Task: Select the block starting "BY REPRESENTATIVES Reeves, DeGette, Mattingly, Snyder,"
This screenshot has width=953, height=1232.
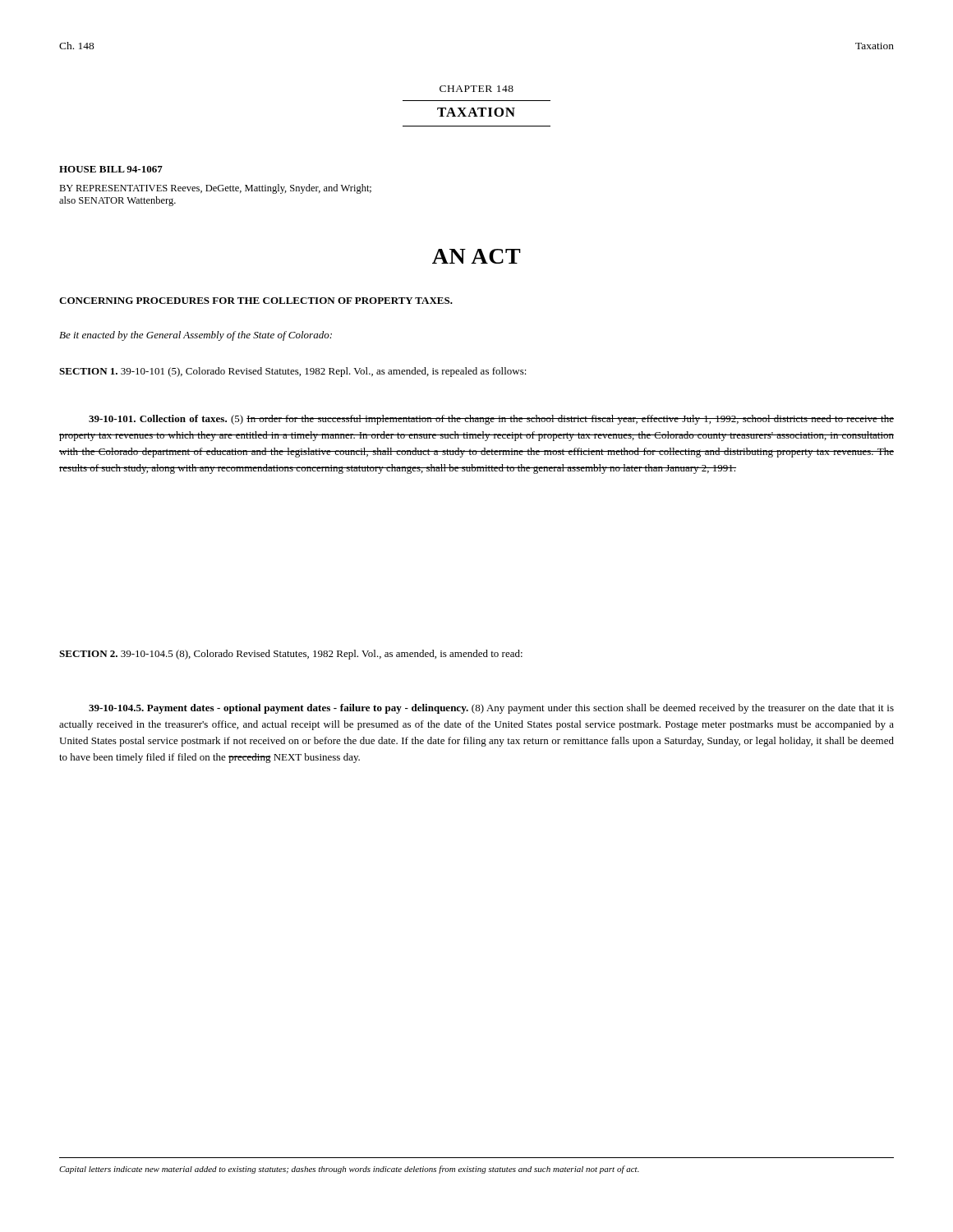Action: [x=216, y=194]
